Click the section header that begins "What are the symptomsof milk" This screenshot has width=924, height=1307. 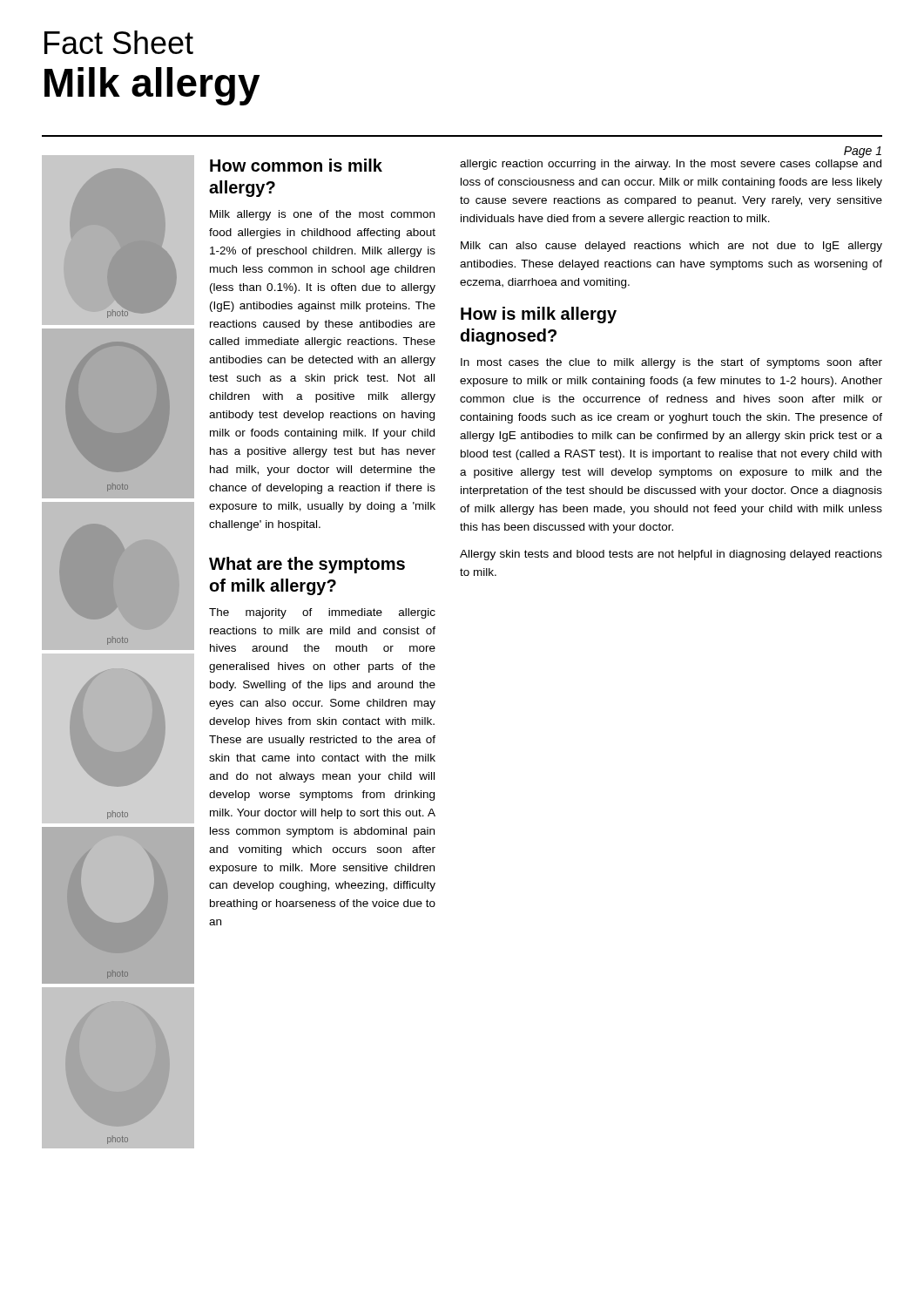pos(307,574)
